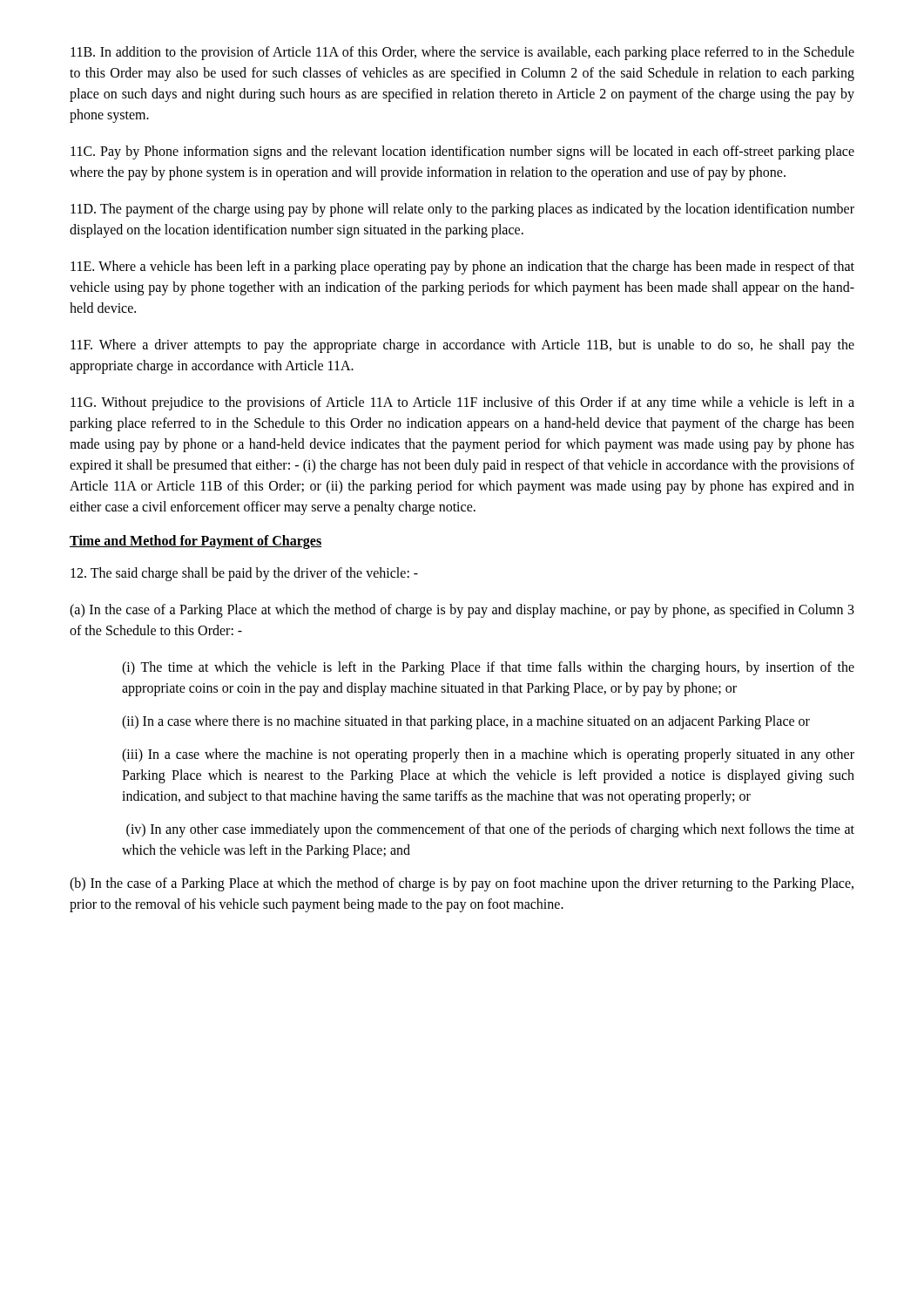Find the passage starting "(i) The time at which"
The image size is (924, 1307).
488,677
